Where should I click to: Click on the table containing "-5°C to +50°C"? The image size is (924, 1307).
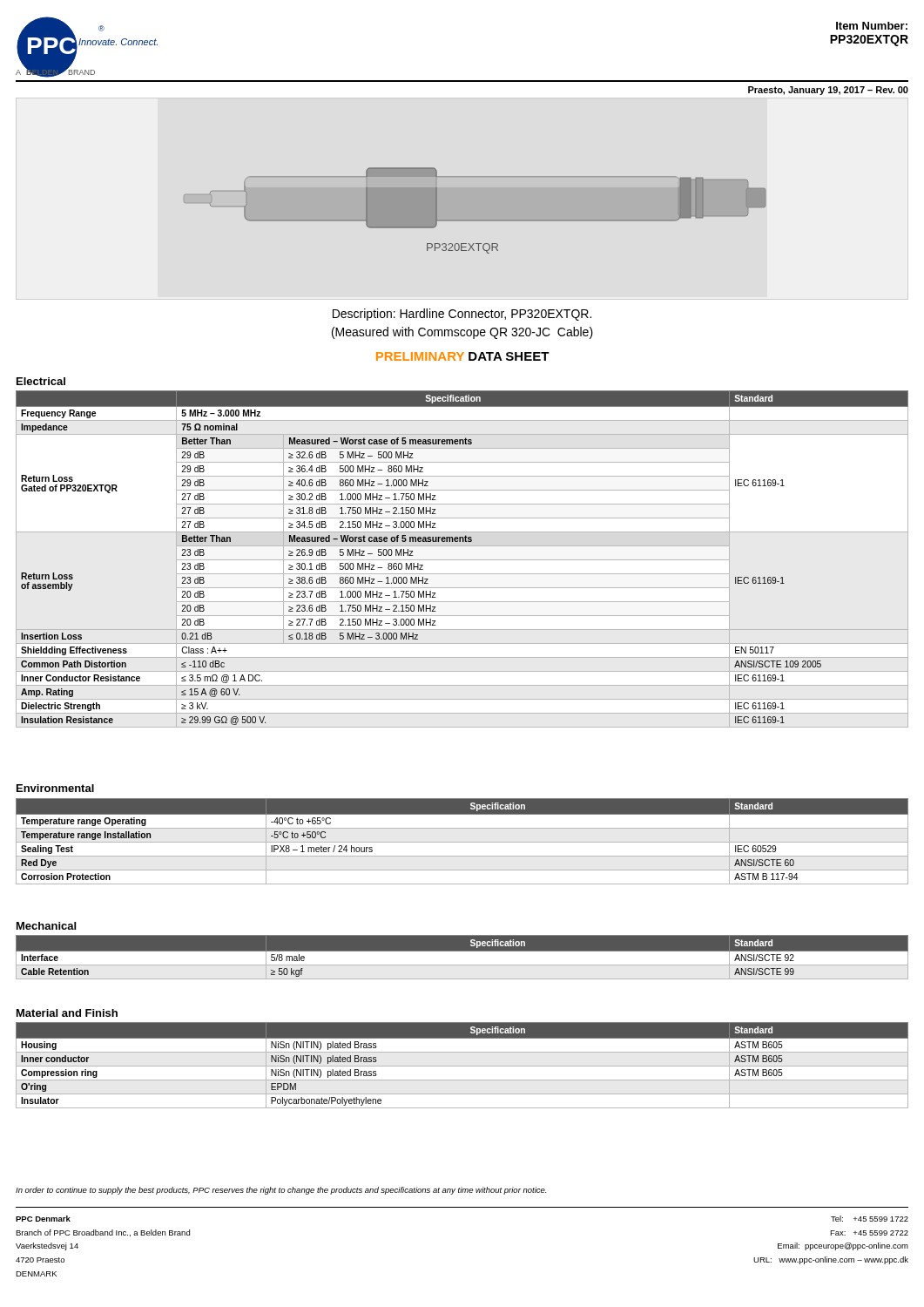[x=462, y=841]
